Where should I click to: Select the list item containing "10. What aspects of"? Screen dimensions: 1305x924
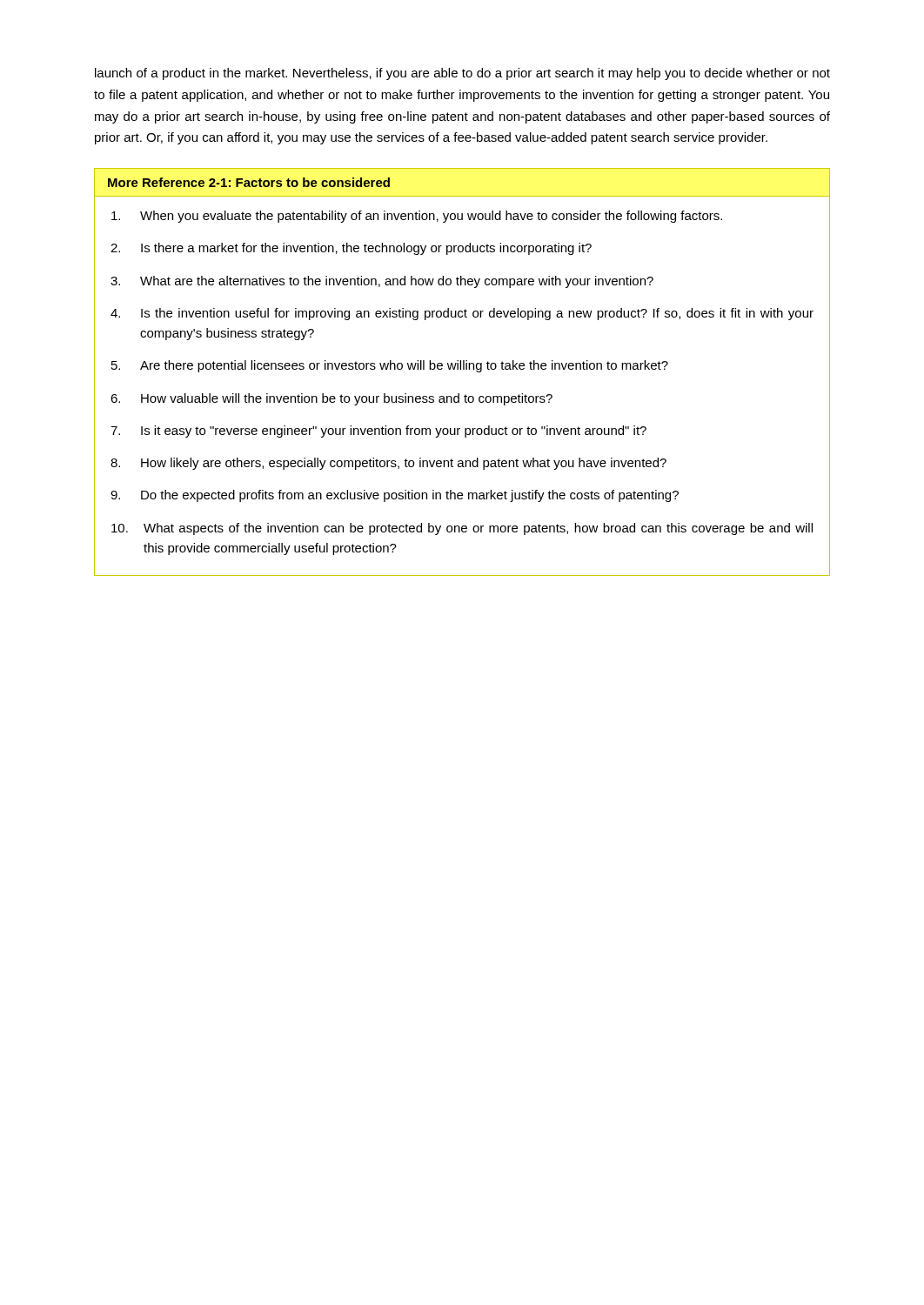click(x=462, y=537)
